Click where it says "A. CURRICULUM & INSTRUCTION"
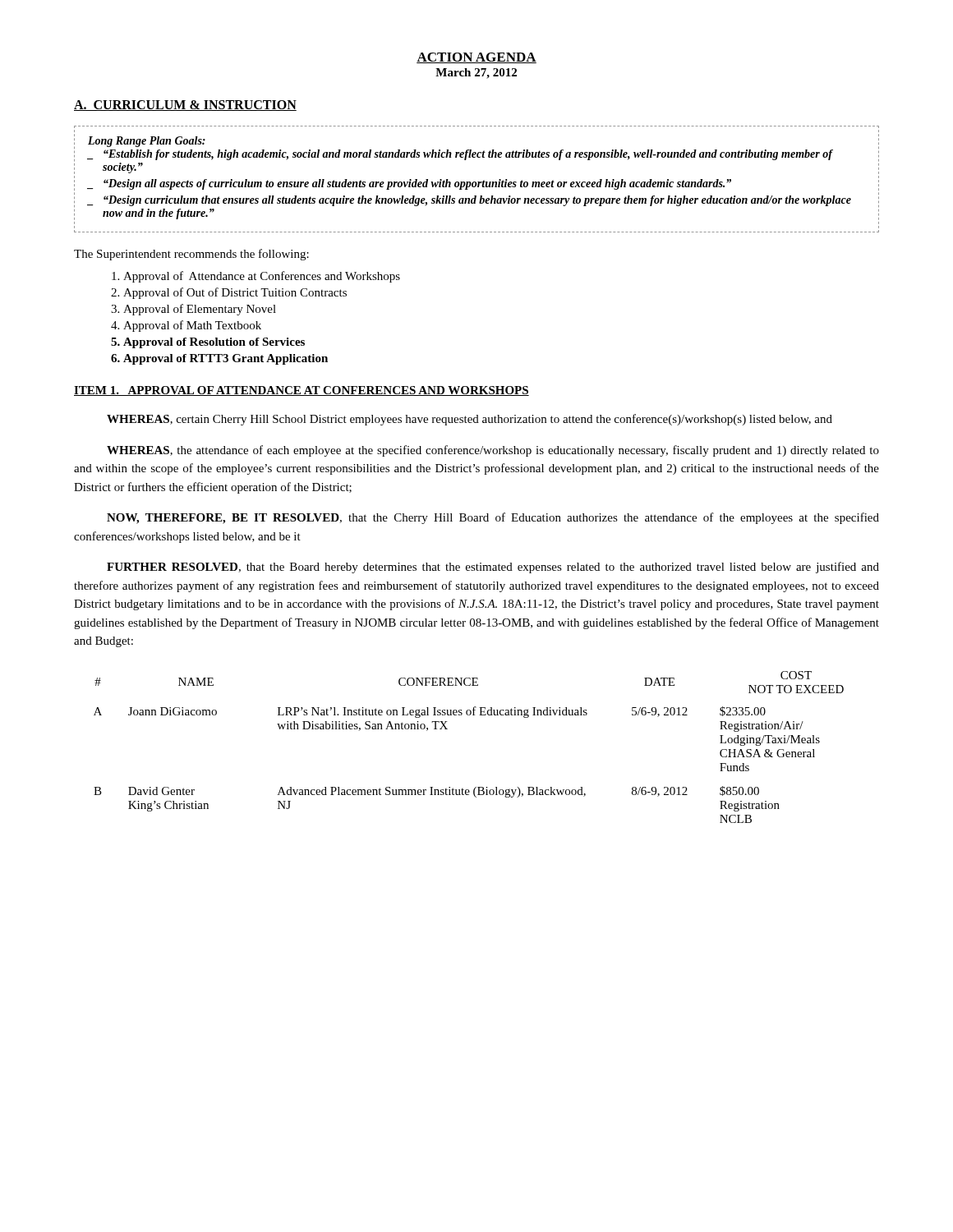Image resolution: width=953 pixels, height=1232 pixels. click(x=185, y=105)
